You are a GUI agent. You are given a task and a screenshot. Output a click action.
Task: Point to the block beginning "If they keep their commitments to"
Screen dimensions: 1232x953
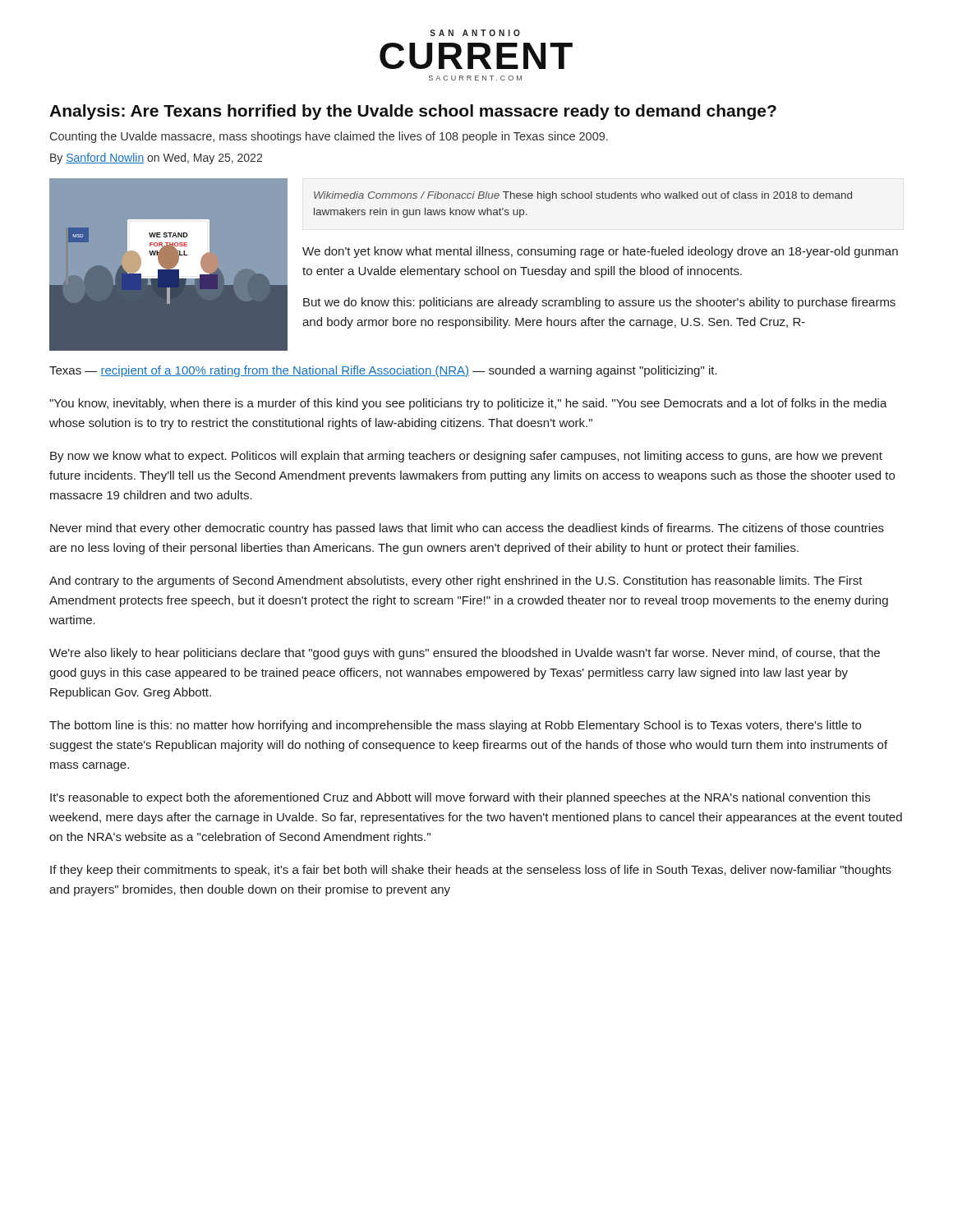point(470,879)
